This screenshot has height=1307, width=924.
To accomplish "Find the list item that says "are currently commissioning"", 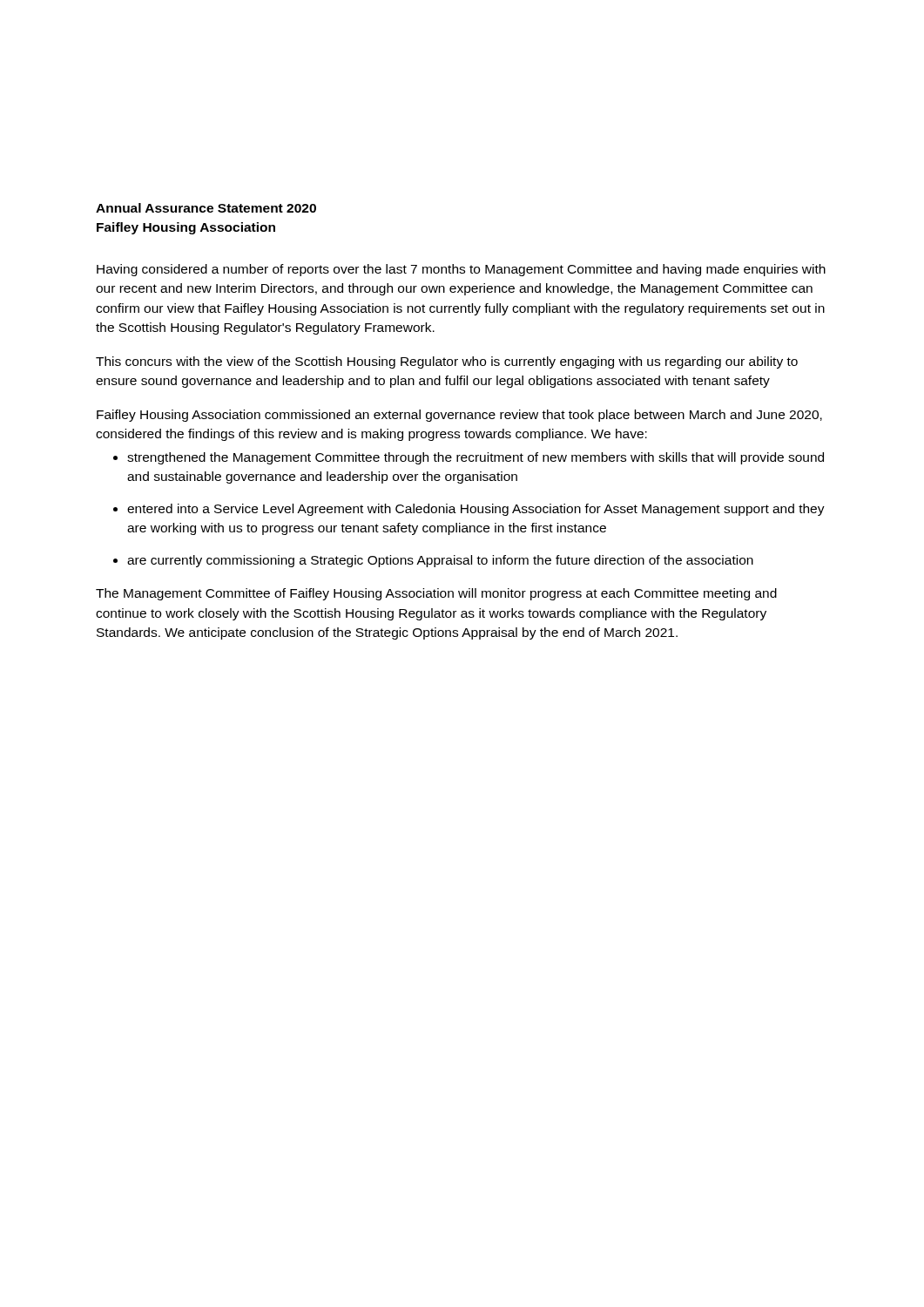I will point(440,560).
